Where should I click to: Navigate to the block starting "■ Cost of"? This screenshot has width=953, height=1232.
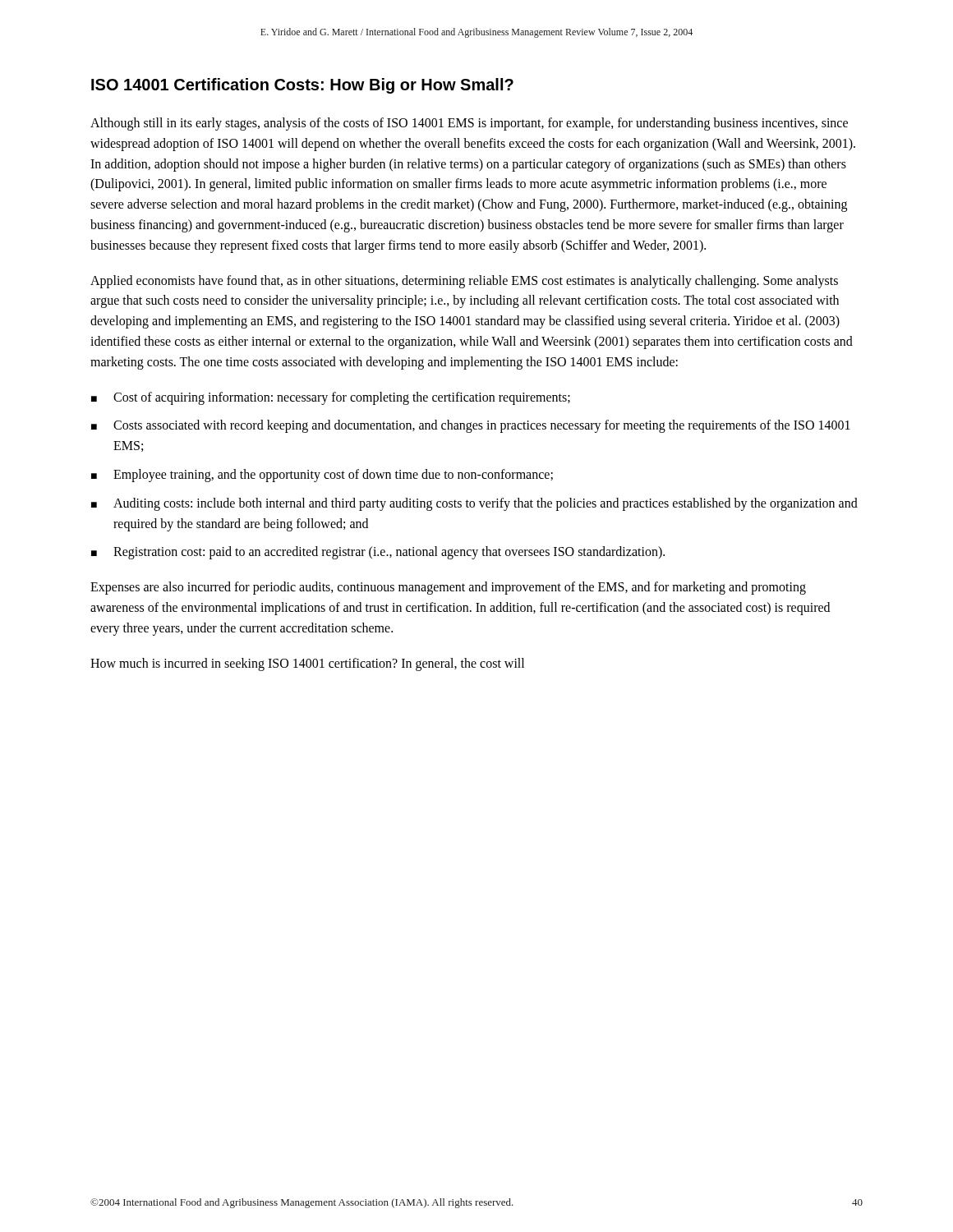tap(476, 398)
